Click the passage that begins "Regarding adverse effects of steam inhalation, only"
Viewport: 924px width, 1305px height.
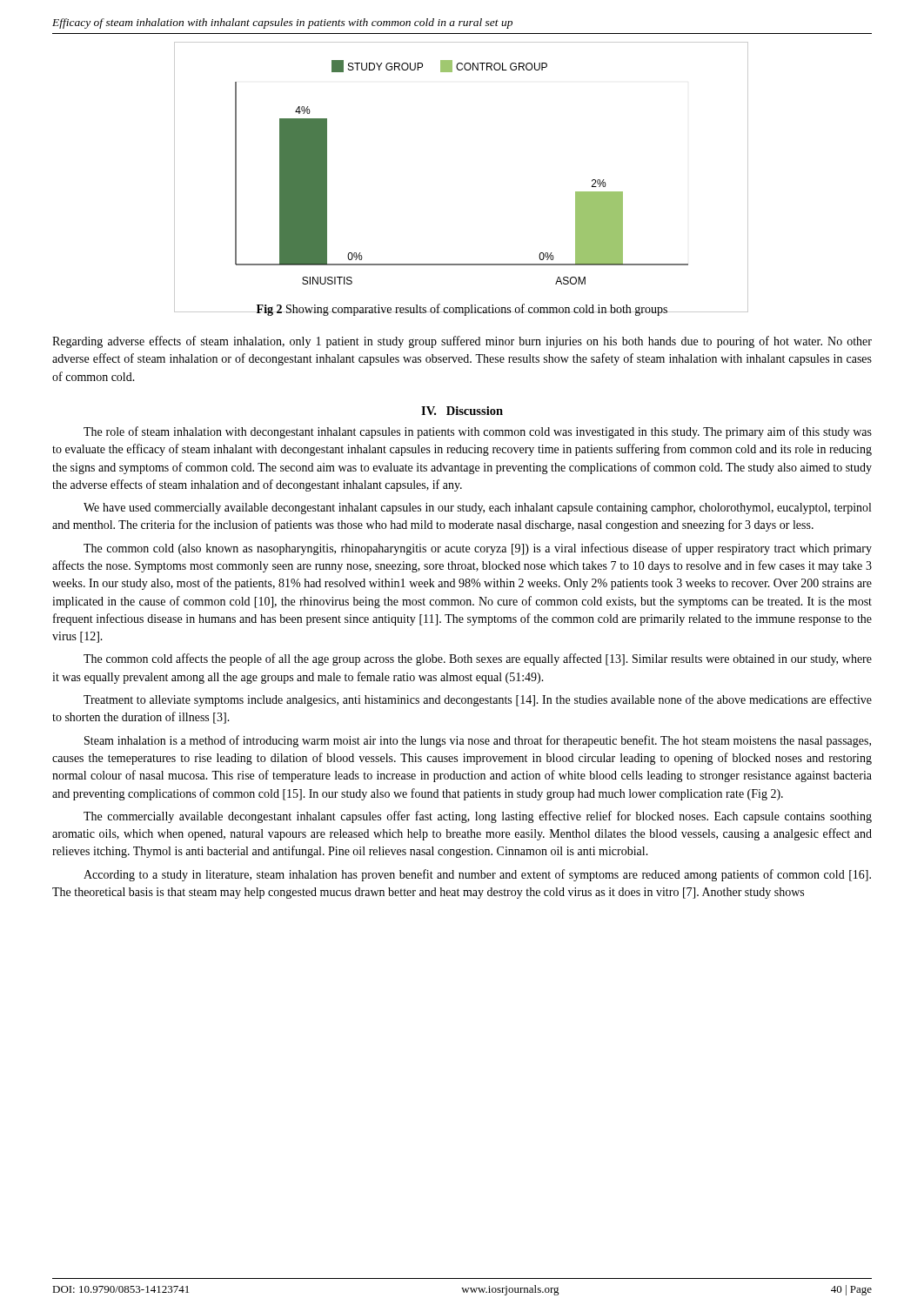pyautogui.click(x=462, y=360)
